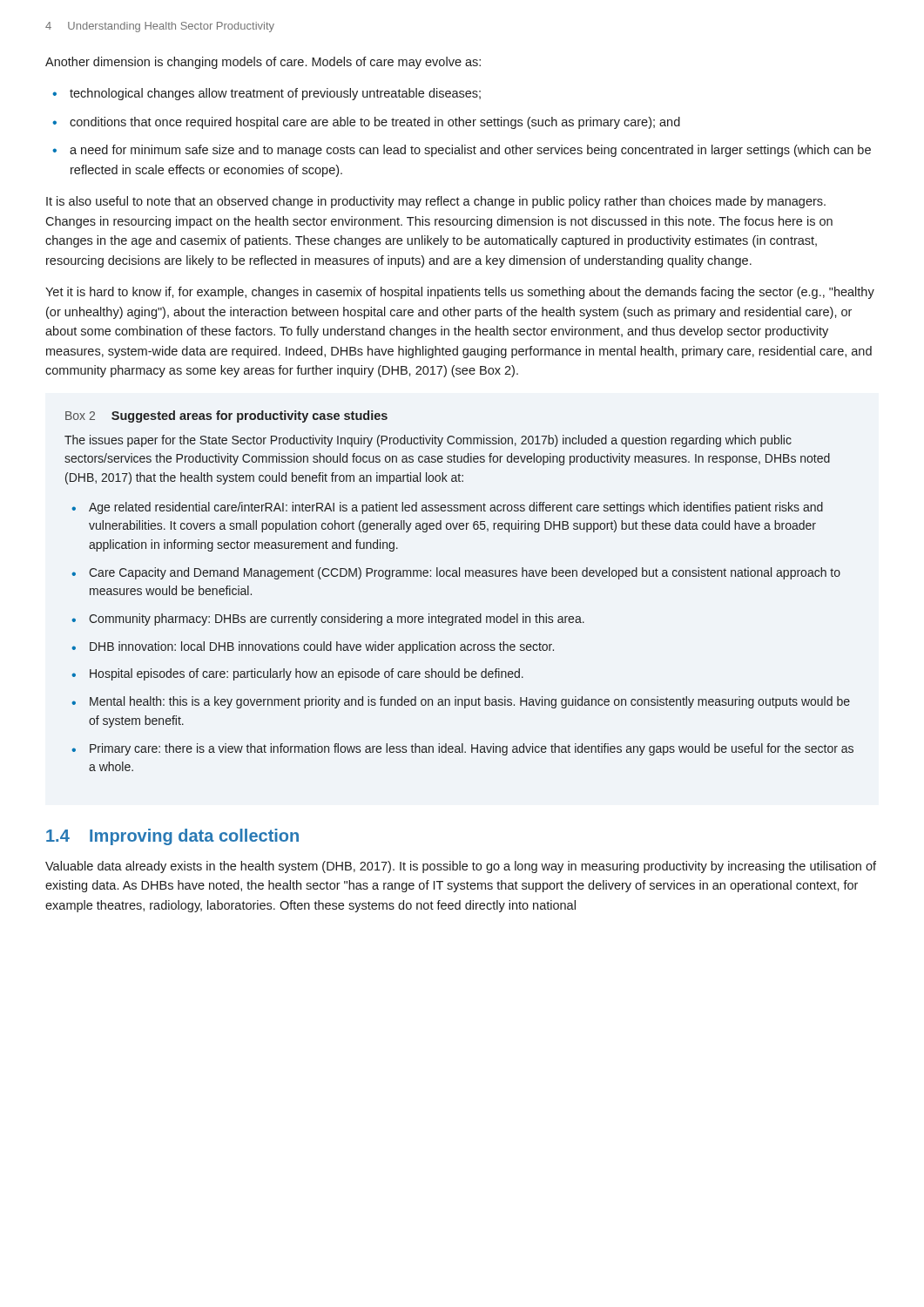Image resolution: width=924 pixels, height=1307 pixels.
Task: Click the passage that begins "Primary care: there is a view"
Action: [x=471, y=757]
